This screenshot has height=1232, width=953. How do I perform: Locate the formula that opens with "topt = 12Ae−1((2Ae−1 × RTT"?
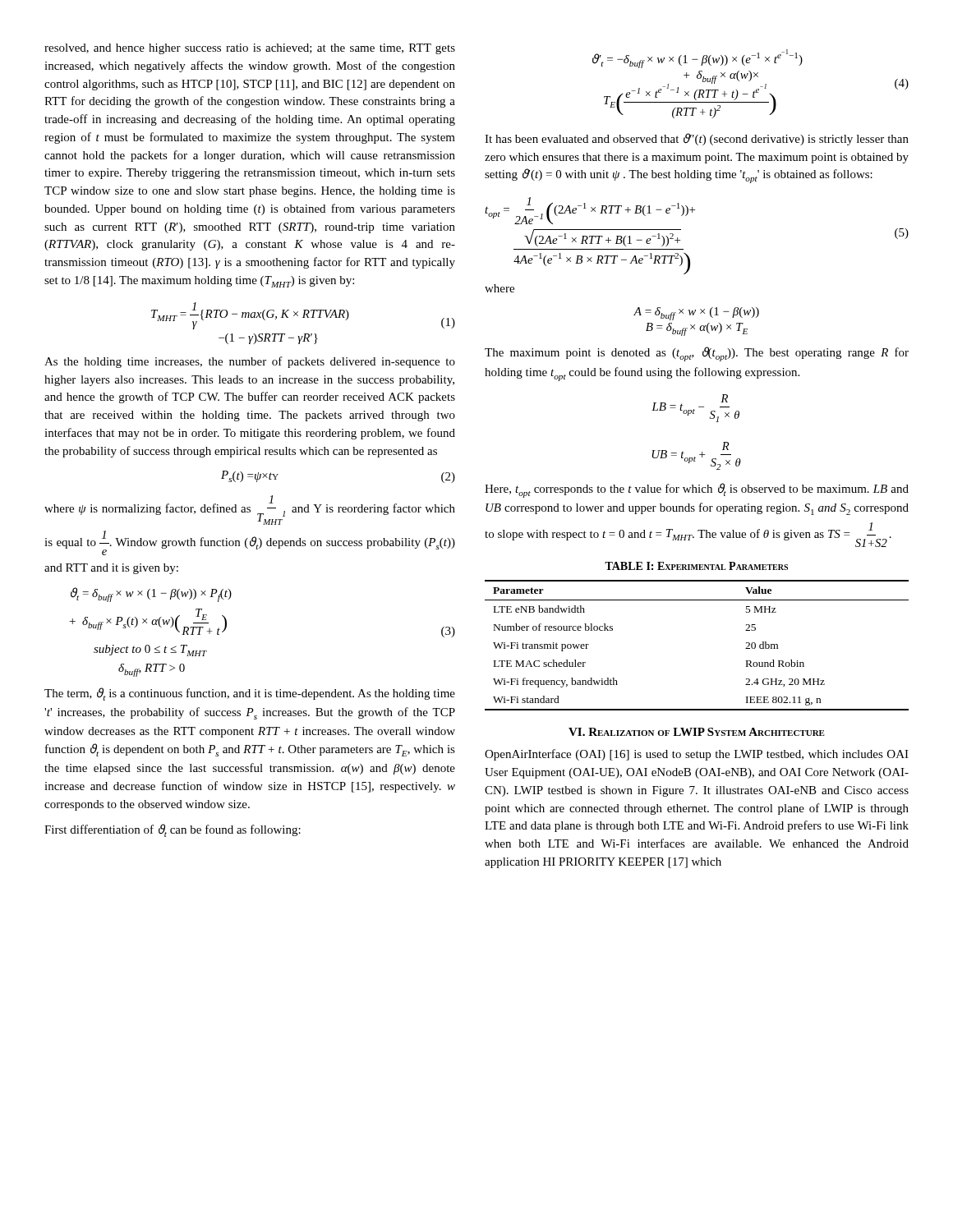click(x=590, y=211)
